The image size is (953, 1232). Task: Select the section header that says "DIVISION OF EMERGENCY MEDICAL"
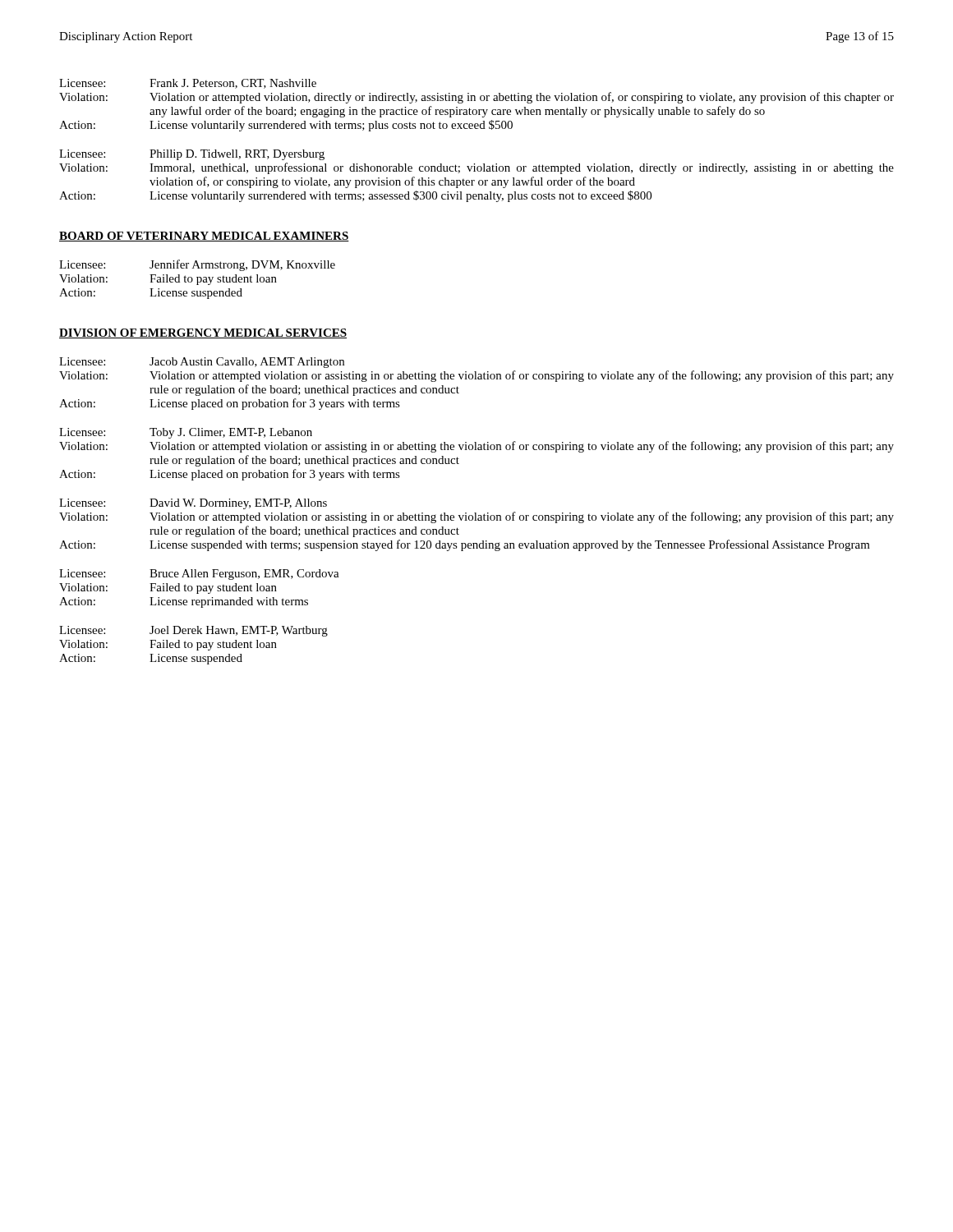click(x=203, y=333)
